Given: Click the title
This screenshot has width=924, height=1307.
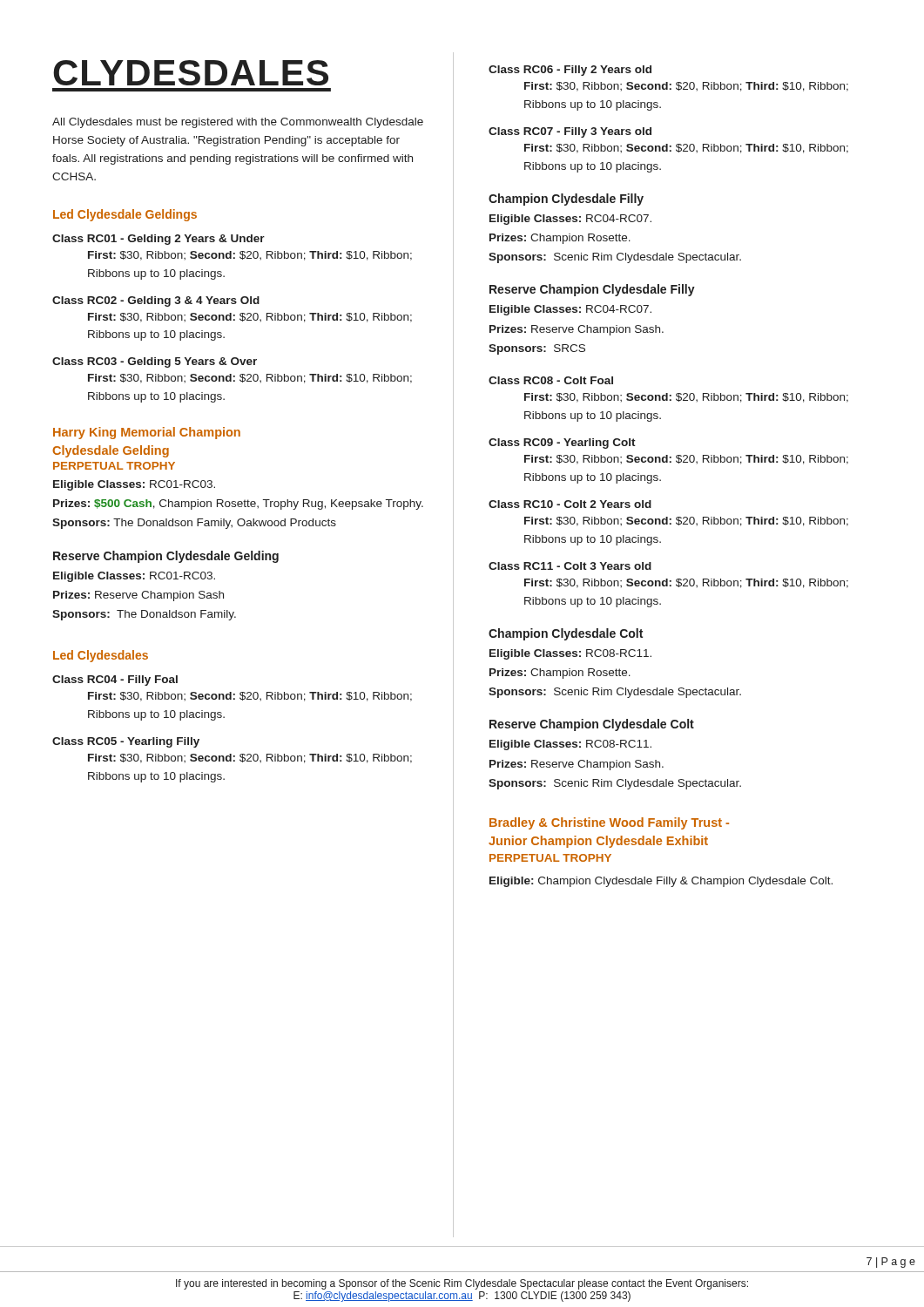Looking at the screenshot, I should coord(240,73).
